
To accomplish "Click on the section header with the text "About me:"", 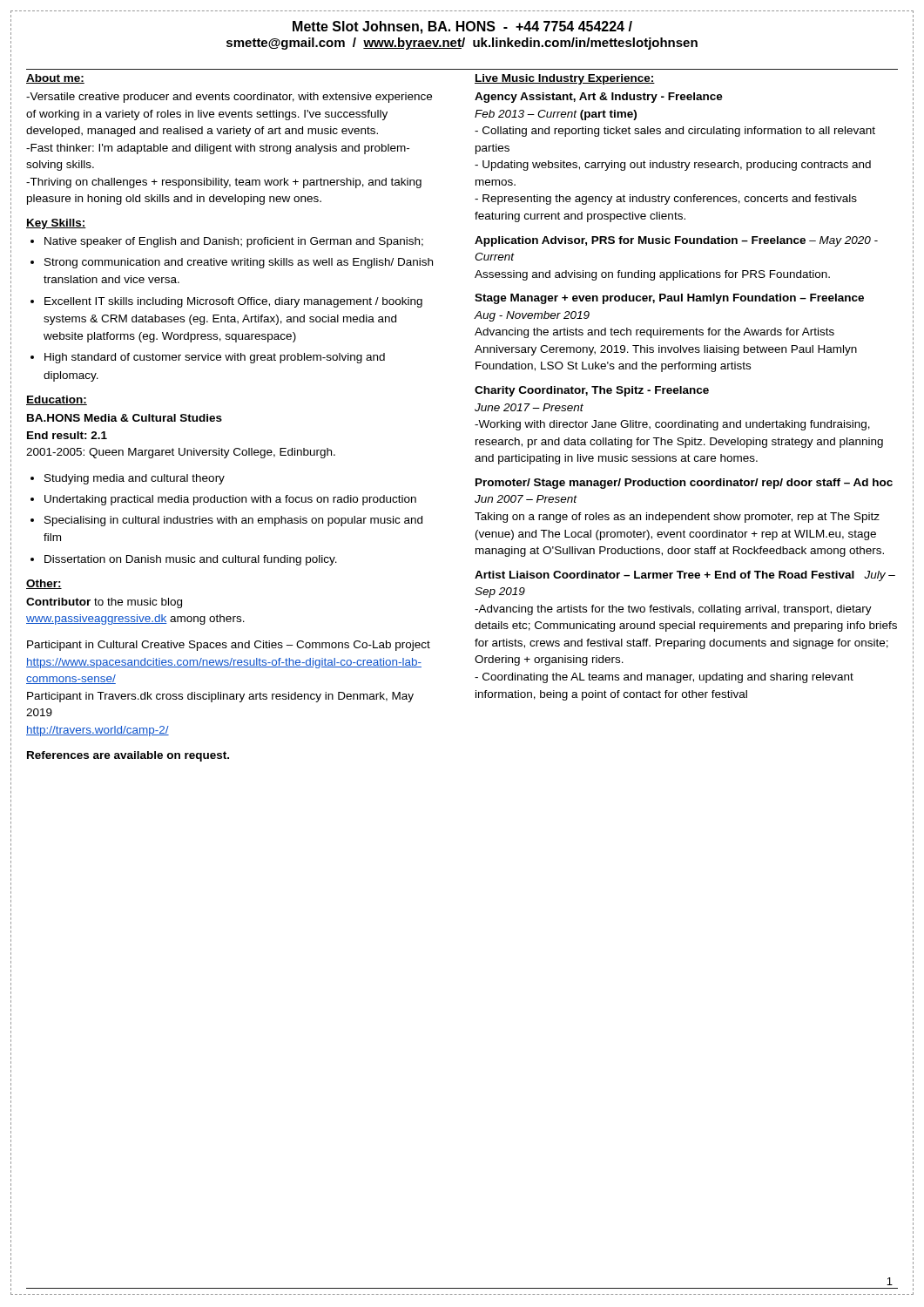I will pos(55,78).
